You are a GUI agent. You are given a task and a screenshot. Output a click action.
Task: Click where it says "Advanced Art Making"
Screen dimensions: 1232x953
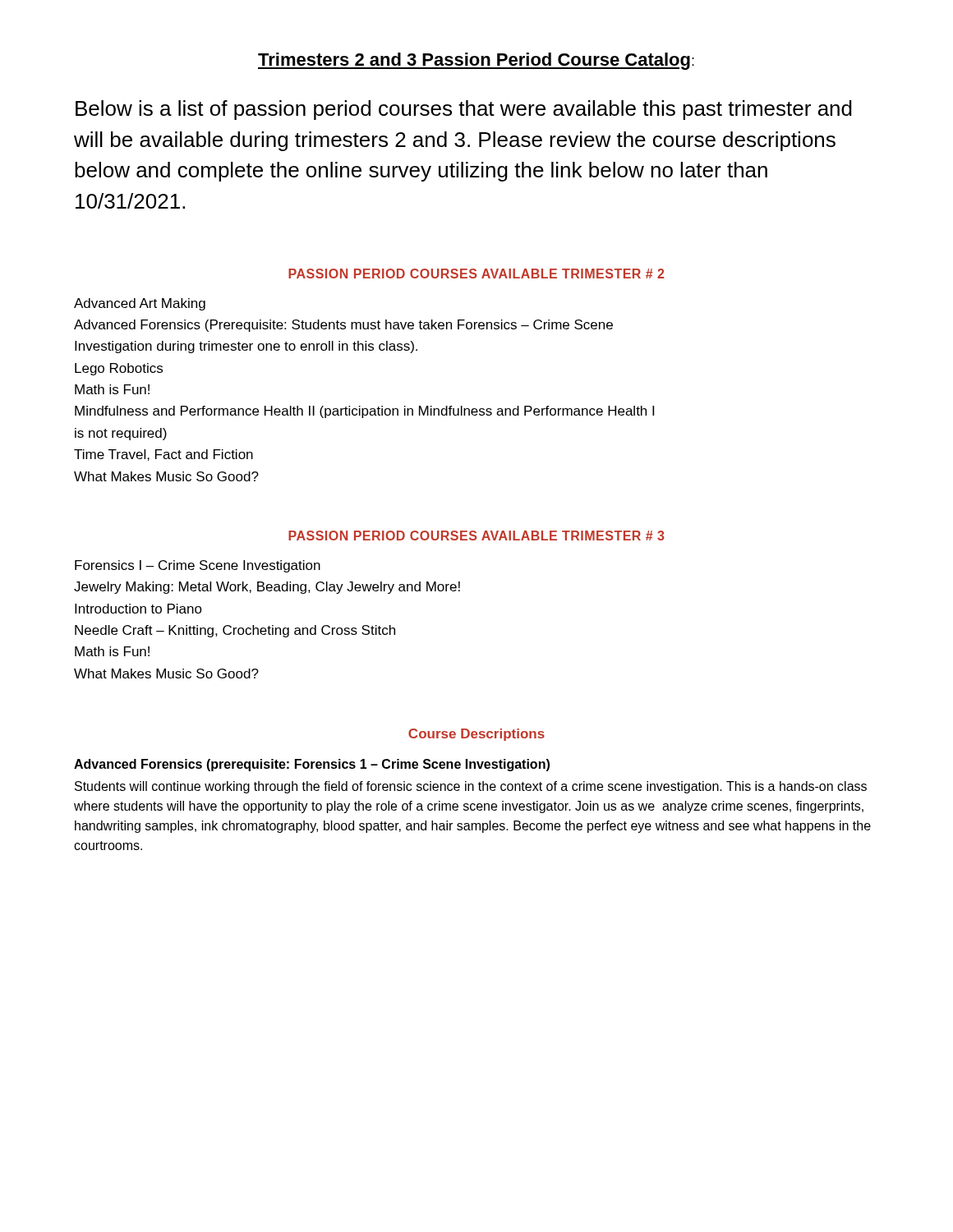[x=140, y=304]
